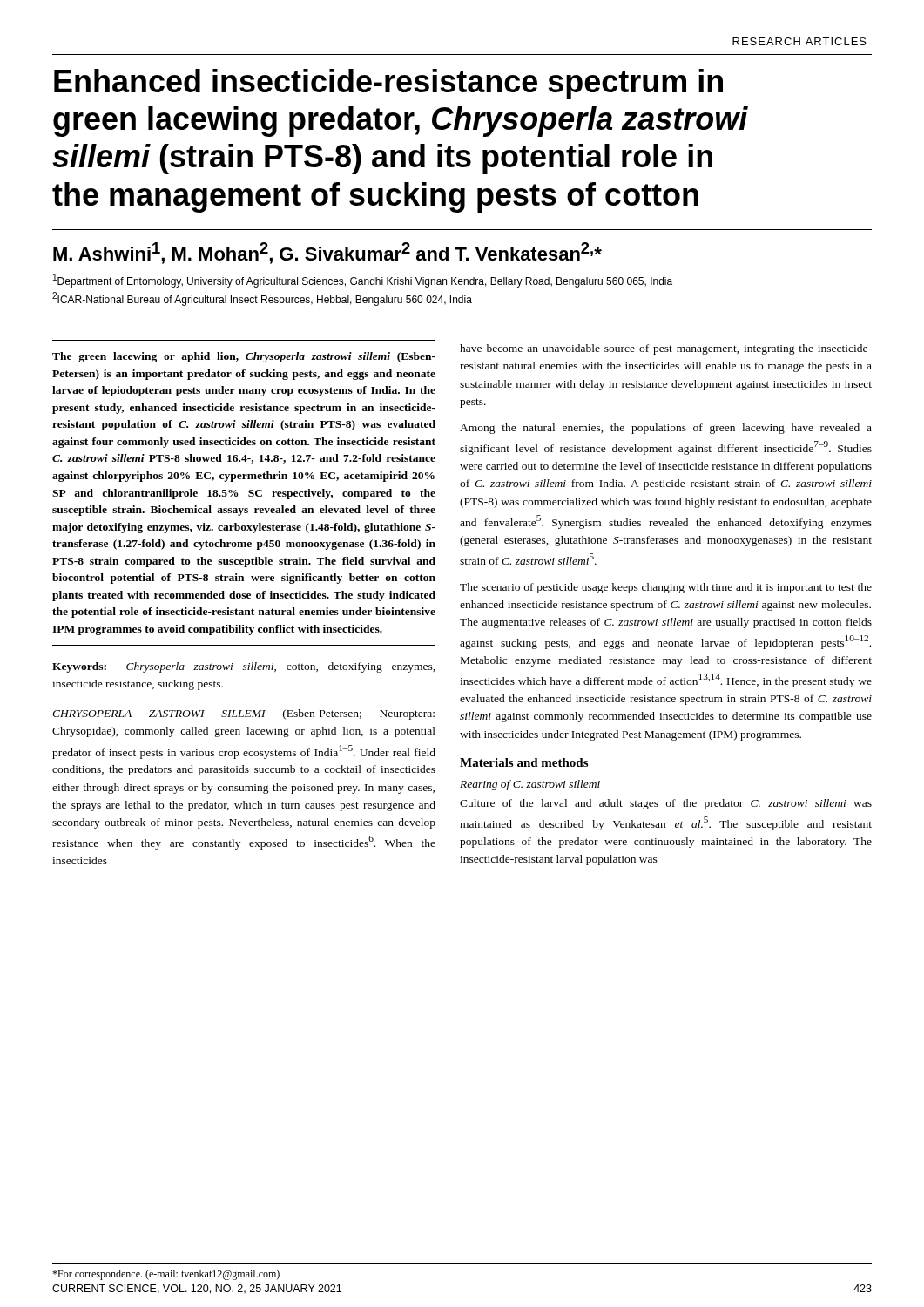Find "Materials and methods" on this page
This screenshot has width=924, height=1307.
coord(524,762)
